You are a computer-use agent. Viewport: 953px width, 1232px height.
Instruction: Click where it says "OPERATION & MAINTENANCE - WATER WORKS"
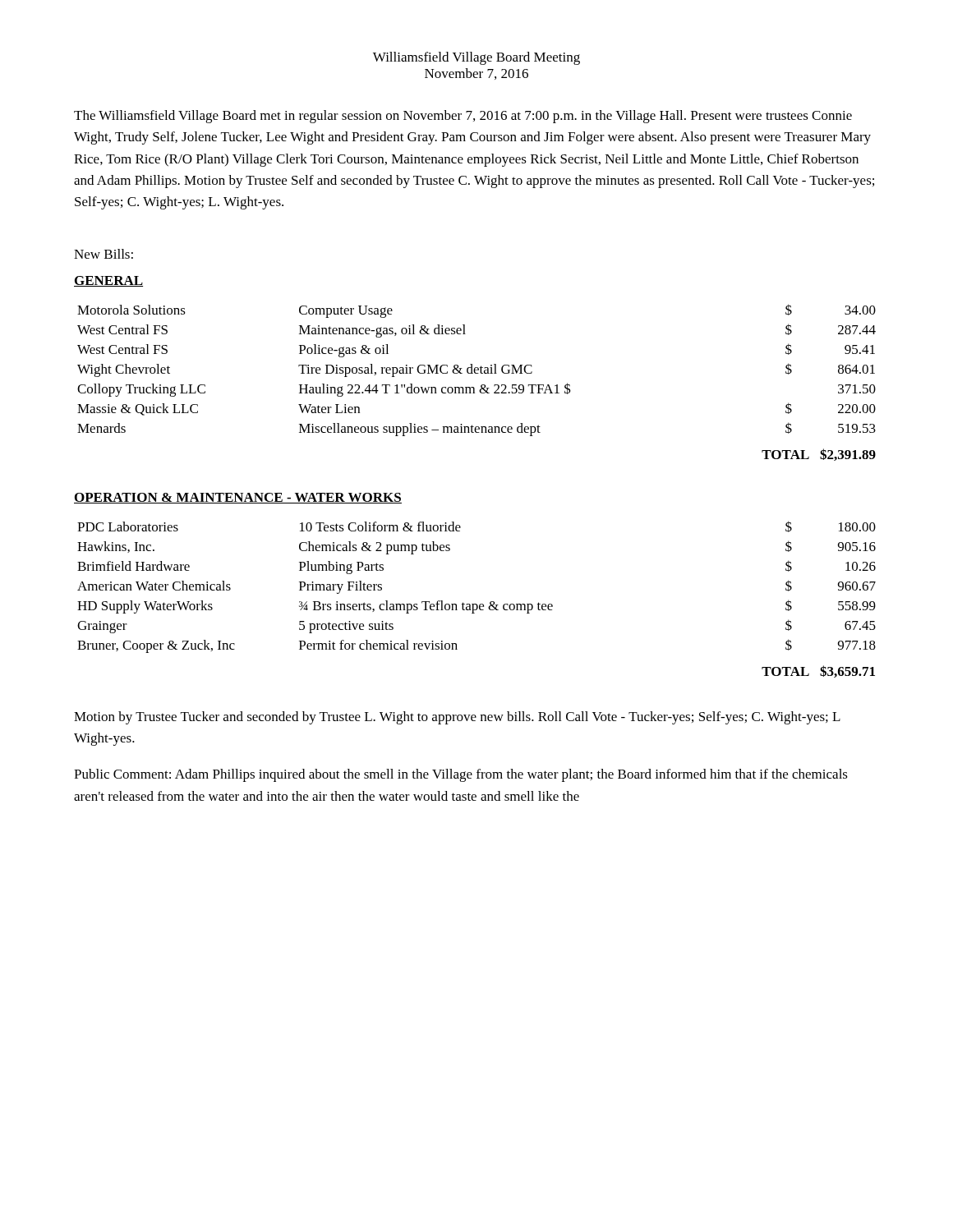click(x=238, y=497)
